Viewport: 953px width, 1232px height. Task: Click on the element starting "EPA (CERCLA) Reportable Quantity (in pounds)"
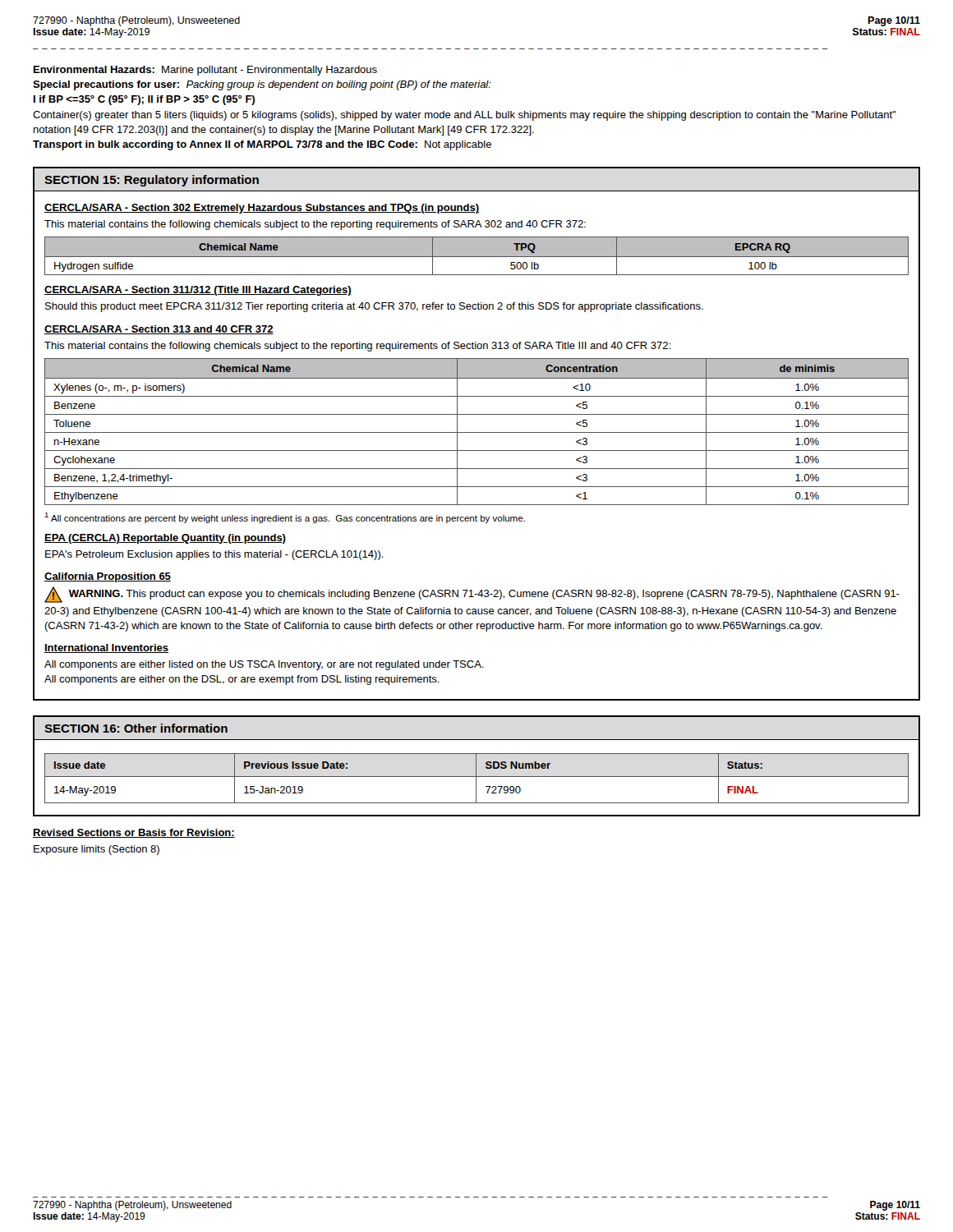[165, 537]
